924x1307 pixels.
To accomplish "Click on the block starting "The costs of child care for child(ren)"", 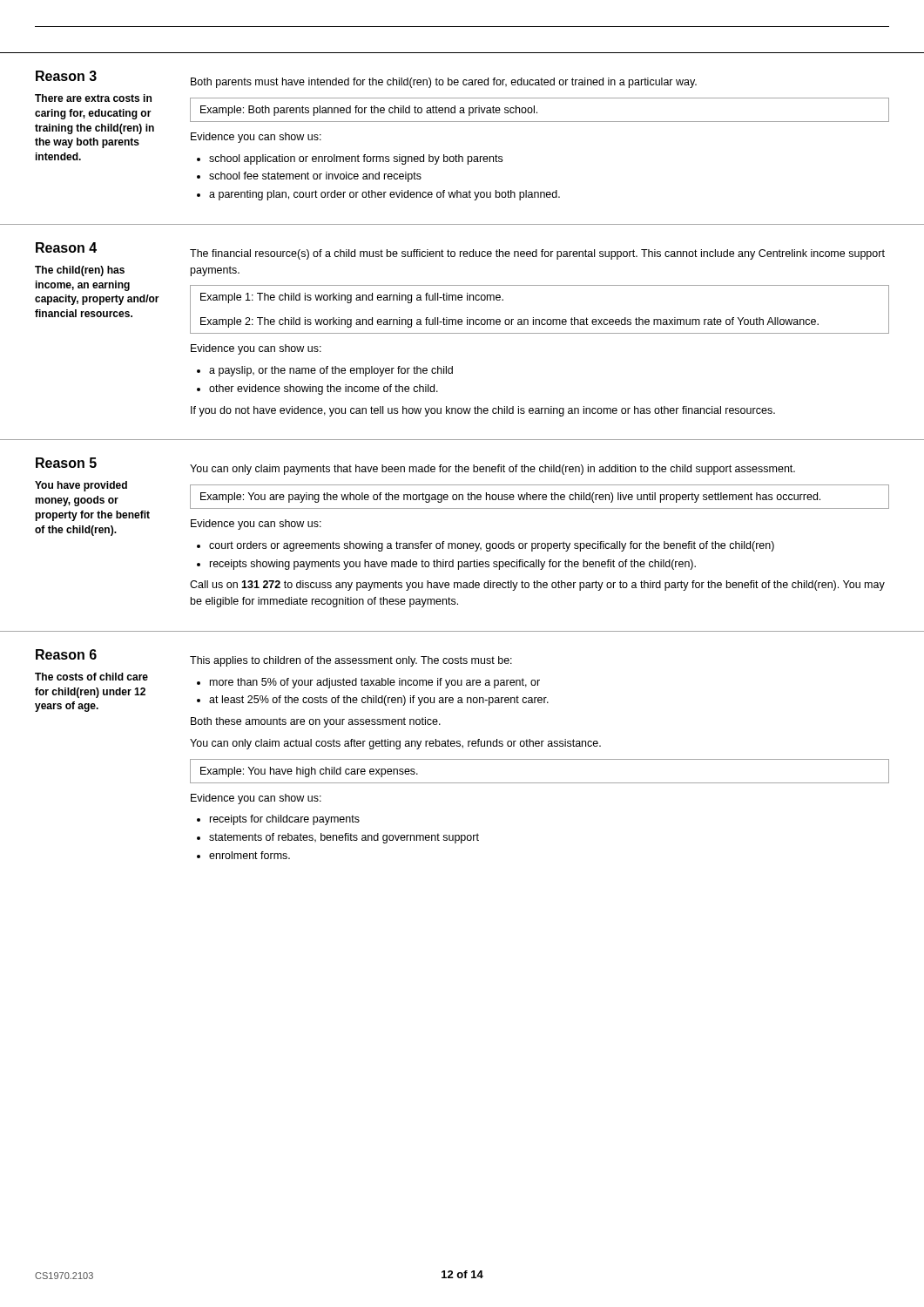I will pos(91,691).
